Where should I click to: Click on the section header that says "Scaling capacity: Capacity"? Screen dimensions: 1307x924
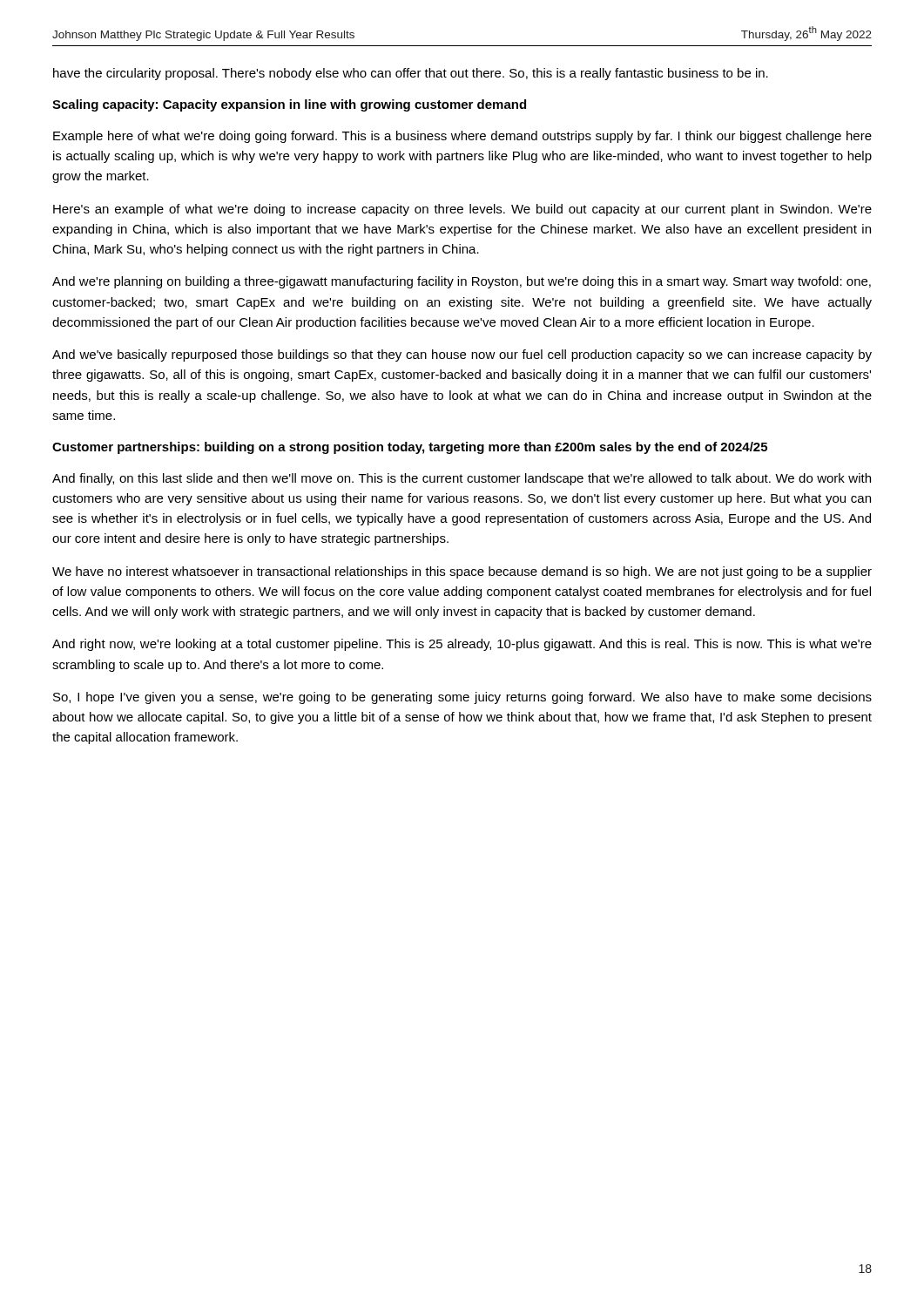tap(290, 104)
